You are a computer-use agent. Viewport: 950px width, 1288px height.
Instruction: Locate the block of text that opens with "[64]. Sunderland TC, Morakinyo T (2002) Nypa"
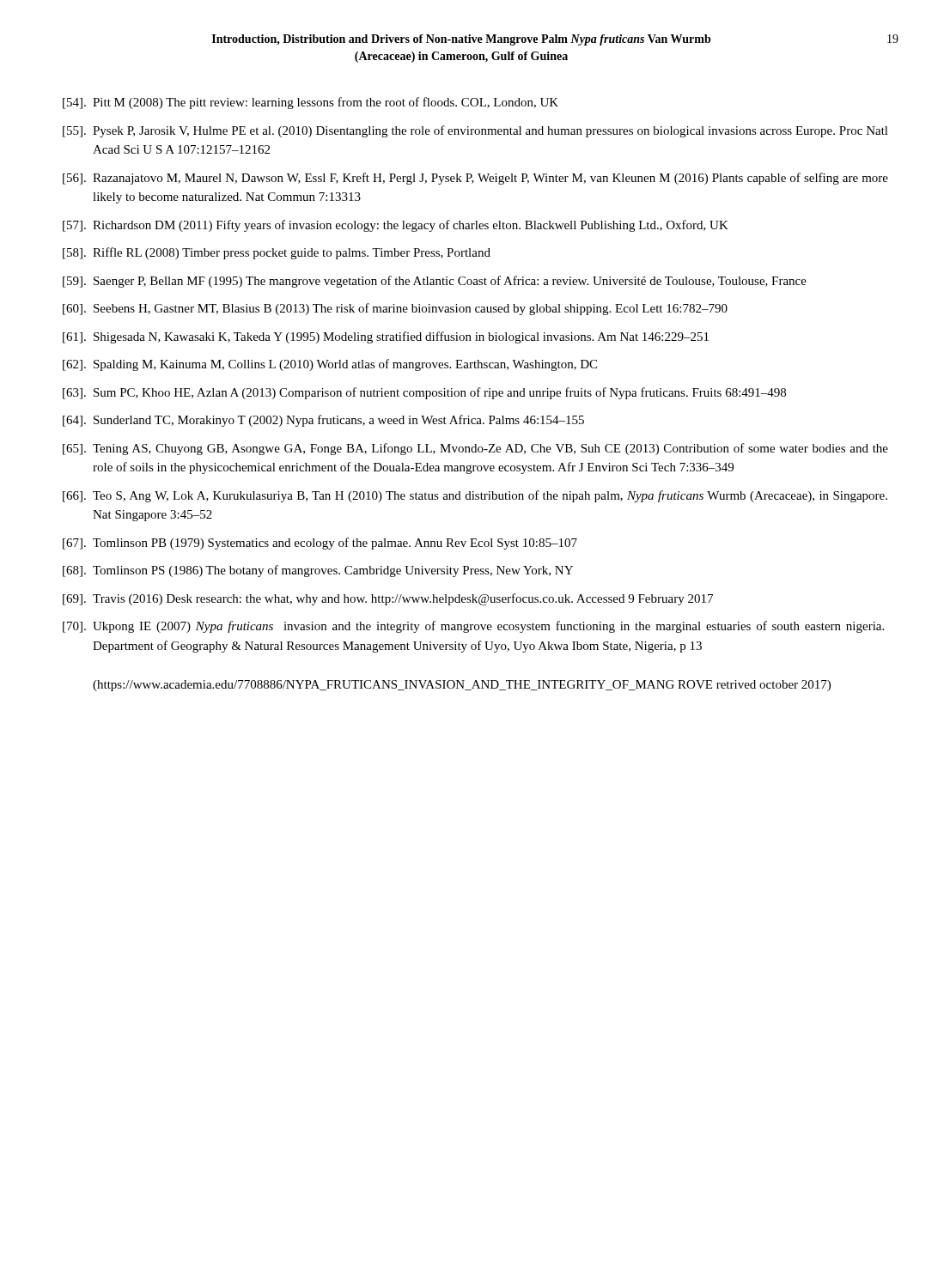[323, 420]
